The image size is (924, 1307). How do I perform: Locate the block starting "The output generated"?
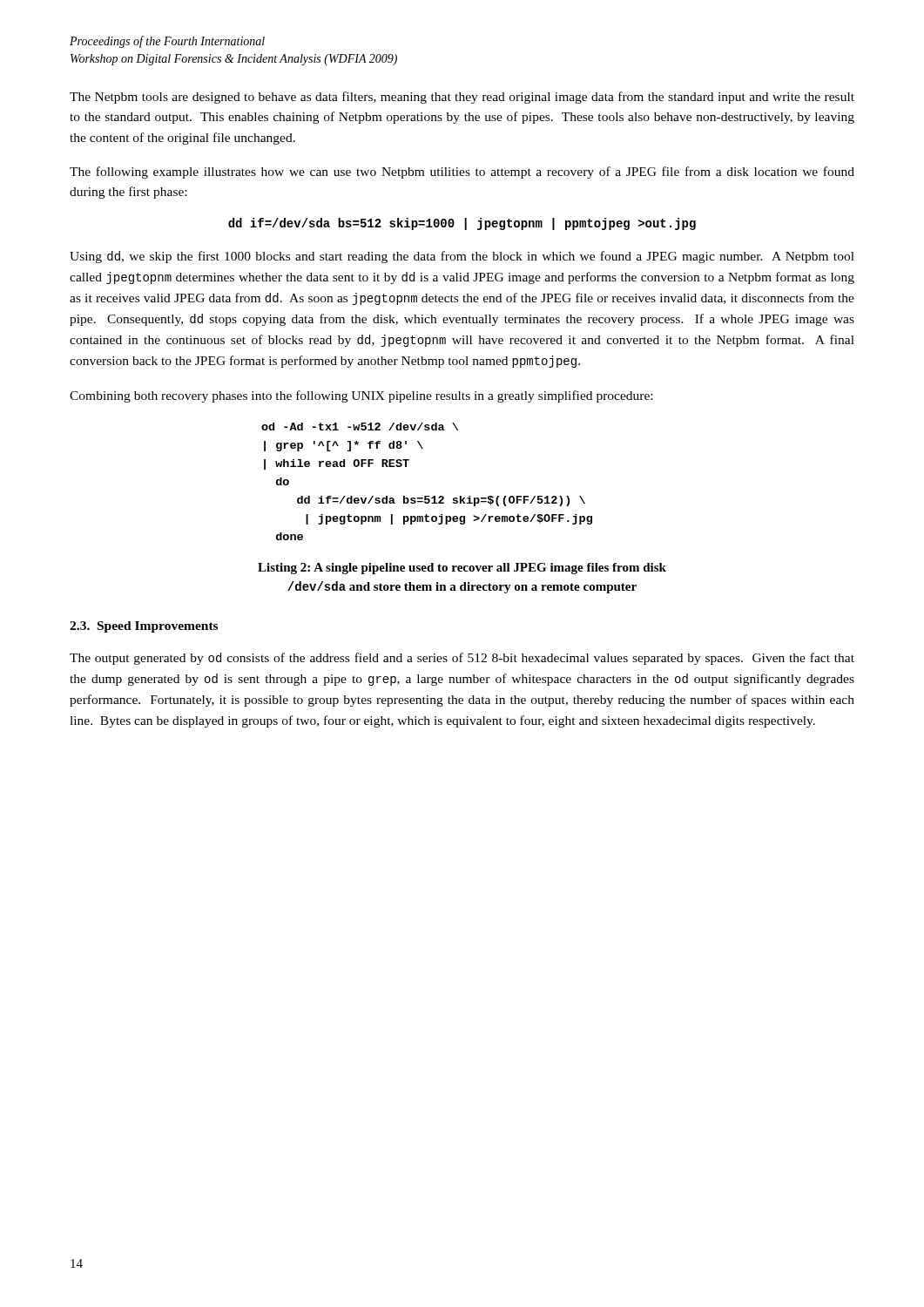pyautogui.click(x=462, y=689)
